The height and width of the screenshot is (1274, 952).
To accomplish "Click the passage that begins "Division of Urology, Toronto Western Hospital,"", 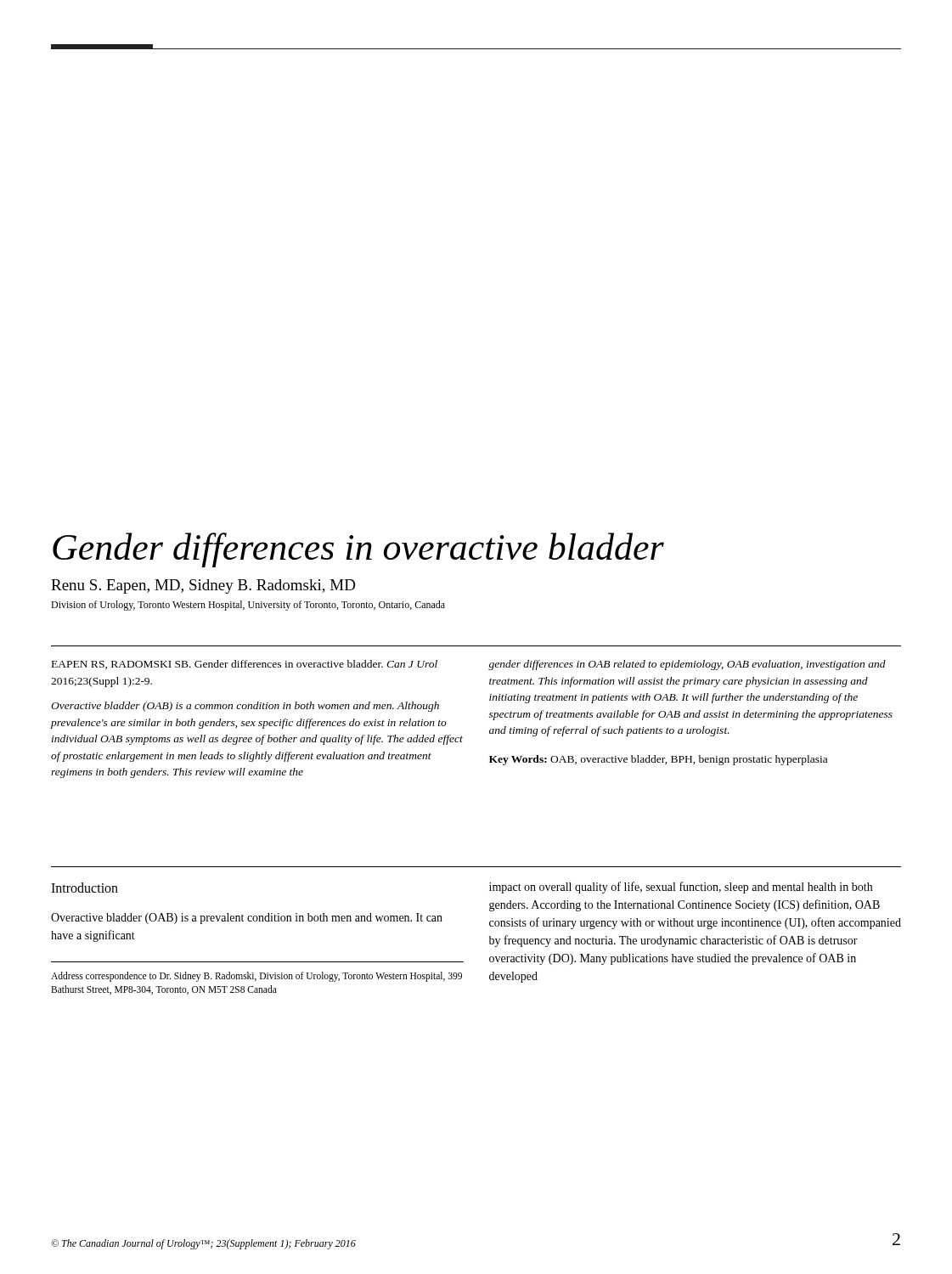I will pyautogui.click(x=248, y=606).
